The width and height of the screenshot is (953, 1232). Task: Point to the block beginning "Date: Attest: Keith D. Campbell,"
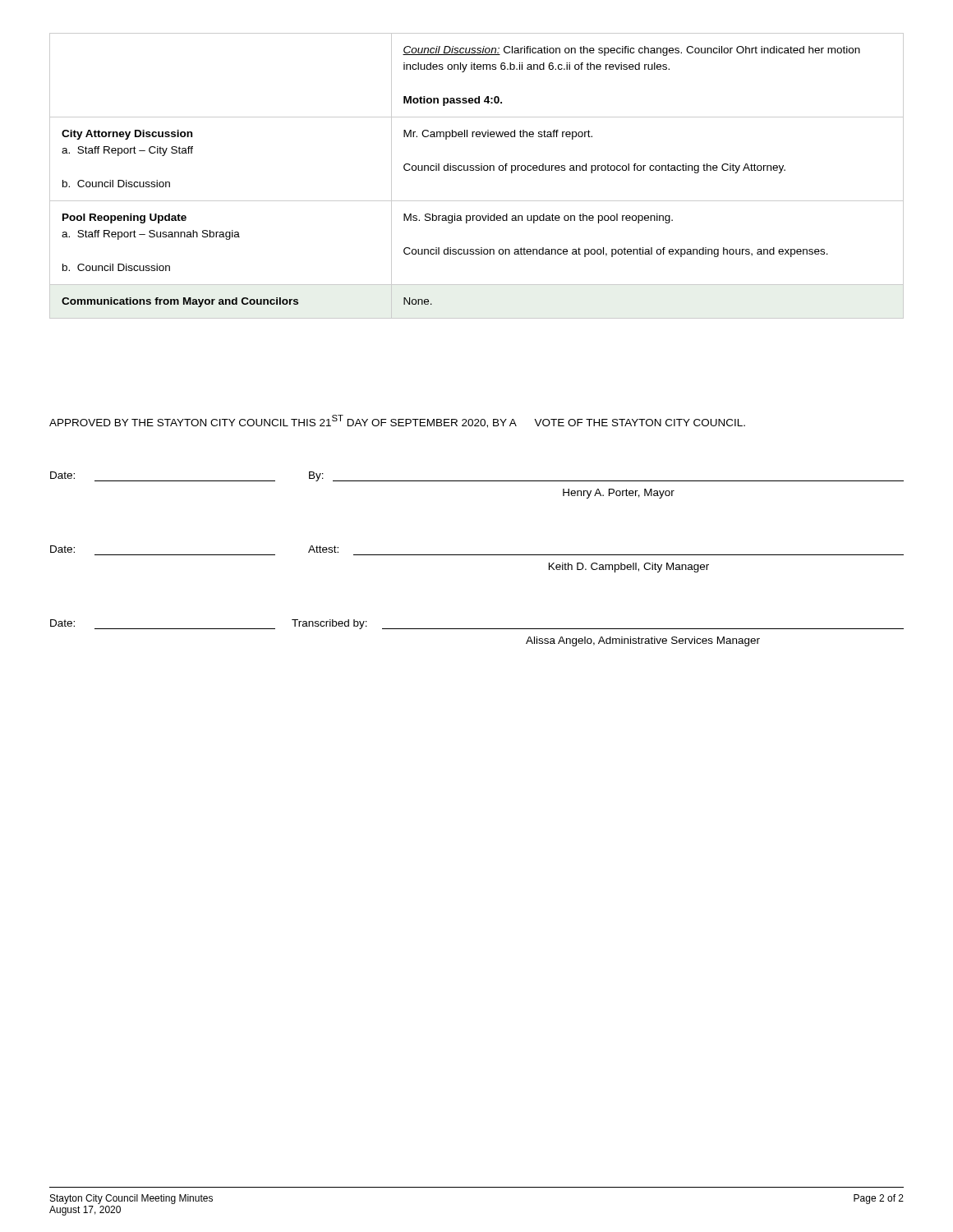476,557
